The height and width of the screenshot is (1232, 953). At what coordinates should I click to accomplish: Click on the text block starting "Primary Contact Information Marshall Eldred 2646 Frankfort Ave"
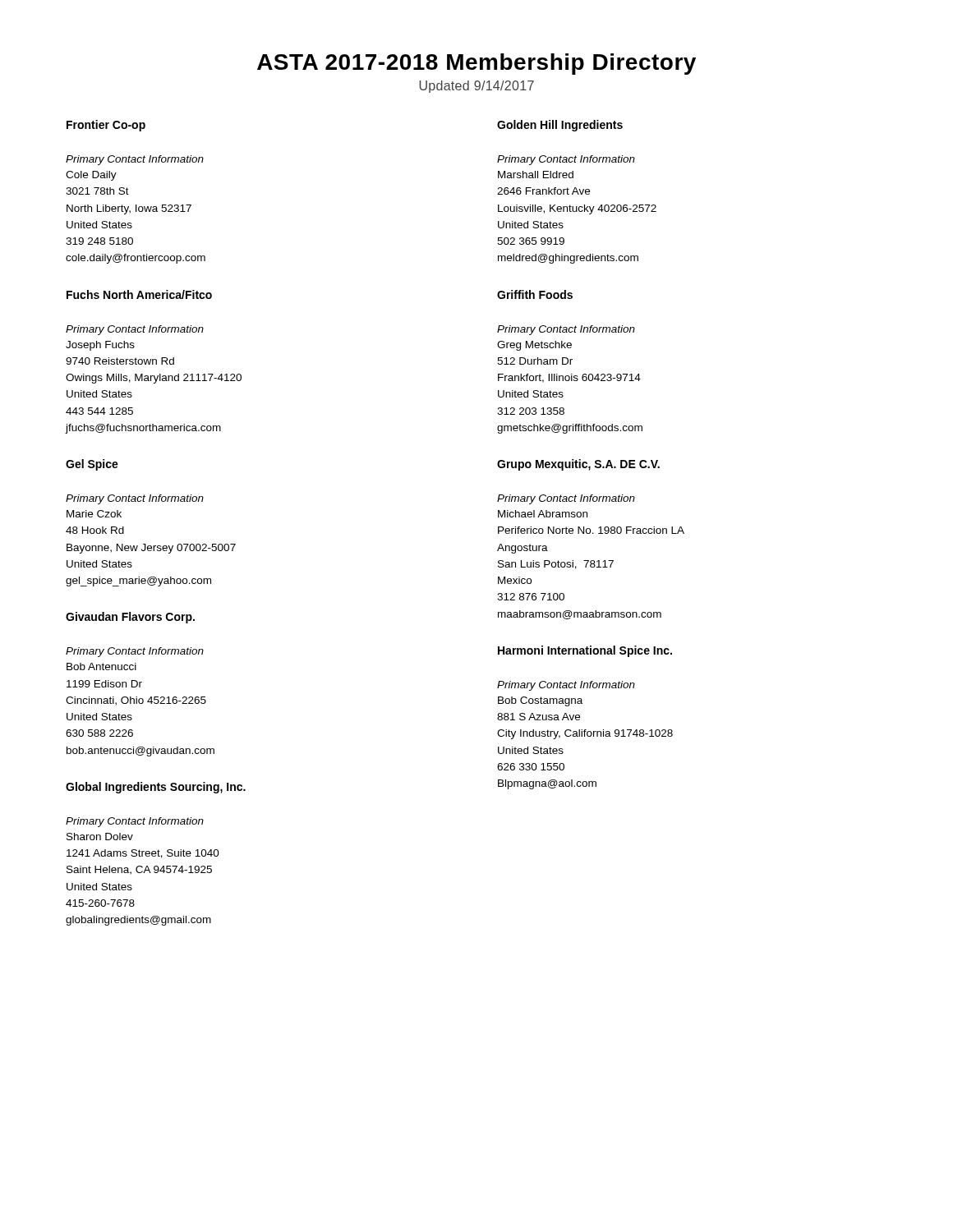[x=566, y=160]
